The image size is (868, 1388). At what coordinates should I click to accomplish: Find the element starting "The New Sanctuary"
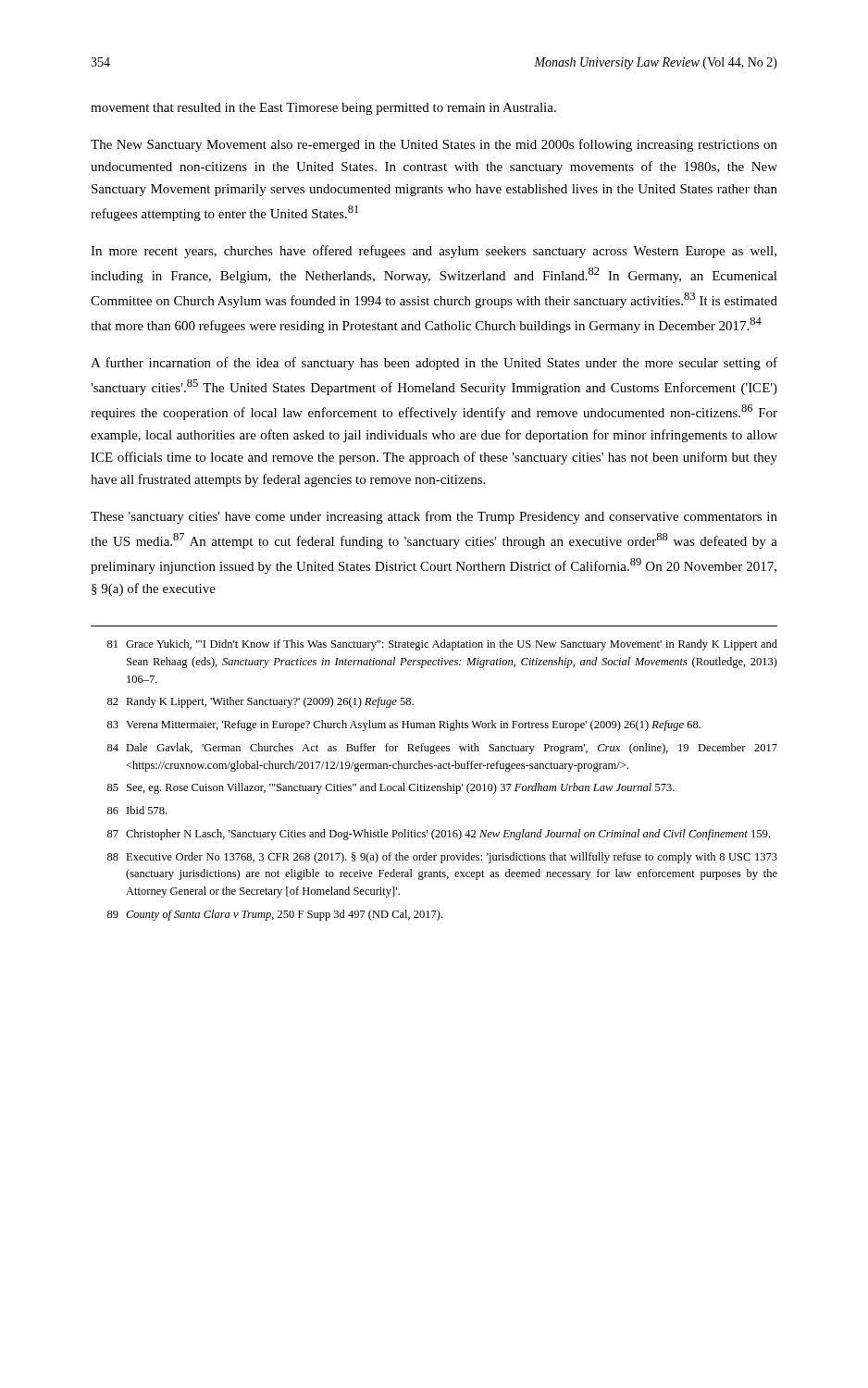click(x=434, y=179)
